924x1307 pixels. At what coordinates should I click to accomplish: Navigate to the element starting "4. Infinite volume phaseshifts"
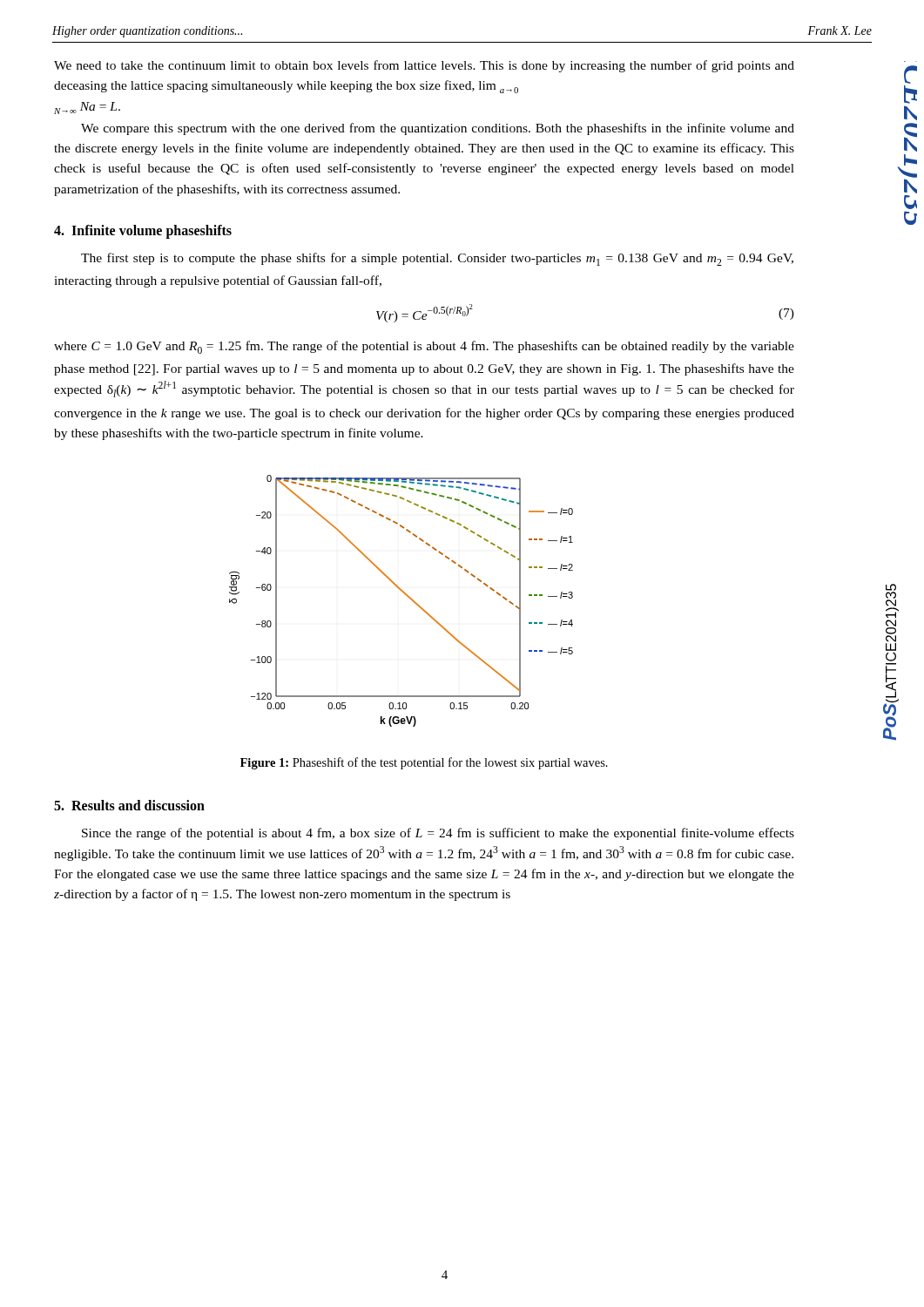point(143,230)
